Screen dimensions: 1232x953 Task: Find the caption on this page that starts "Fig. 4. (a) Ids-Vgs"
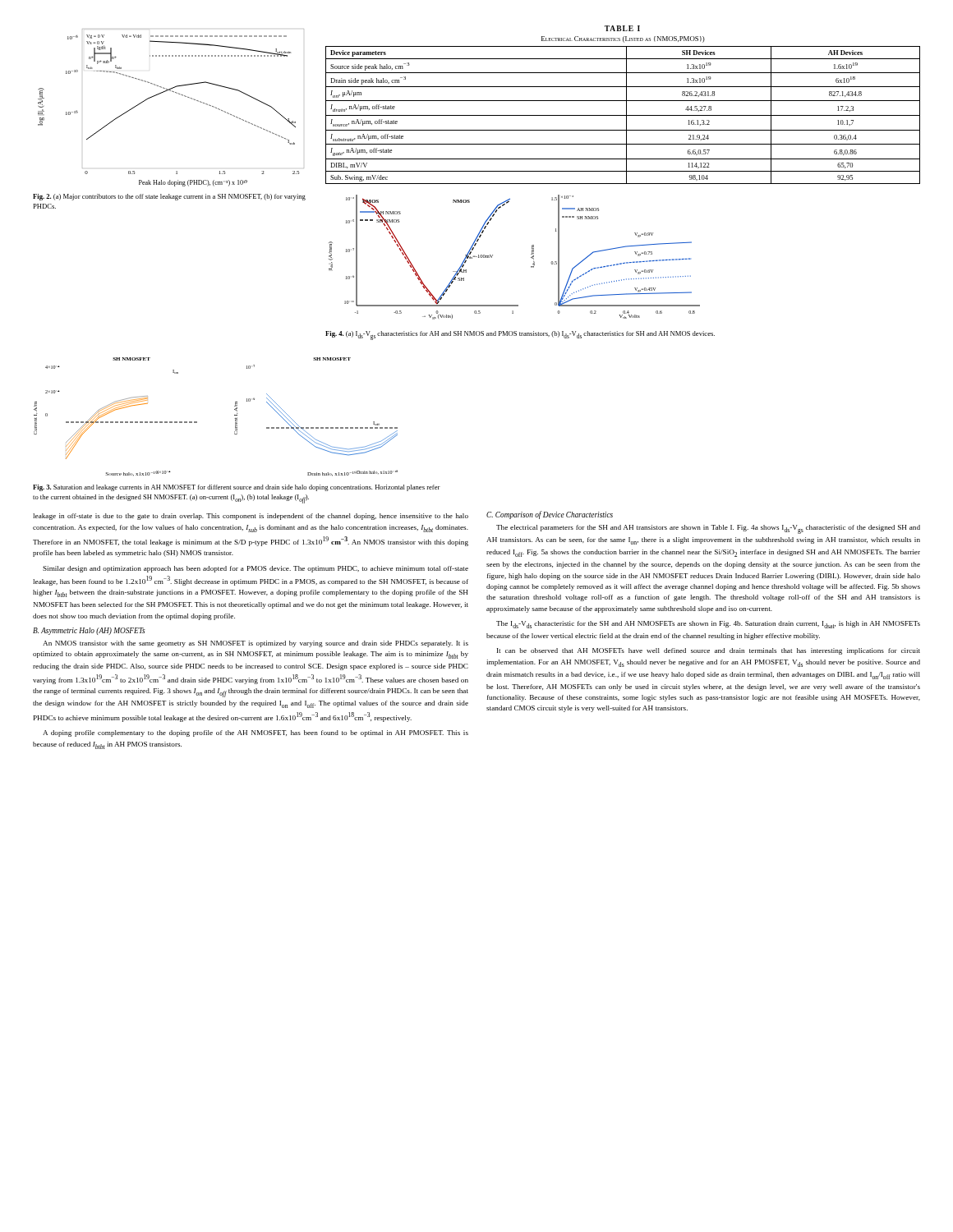520,335
